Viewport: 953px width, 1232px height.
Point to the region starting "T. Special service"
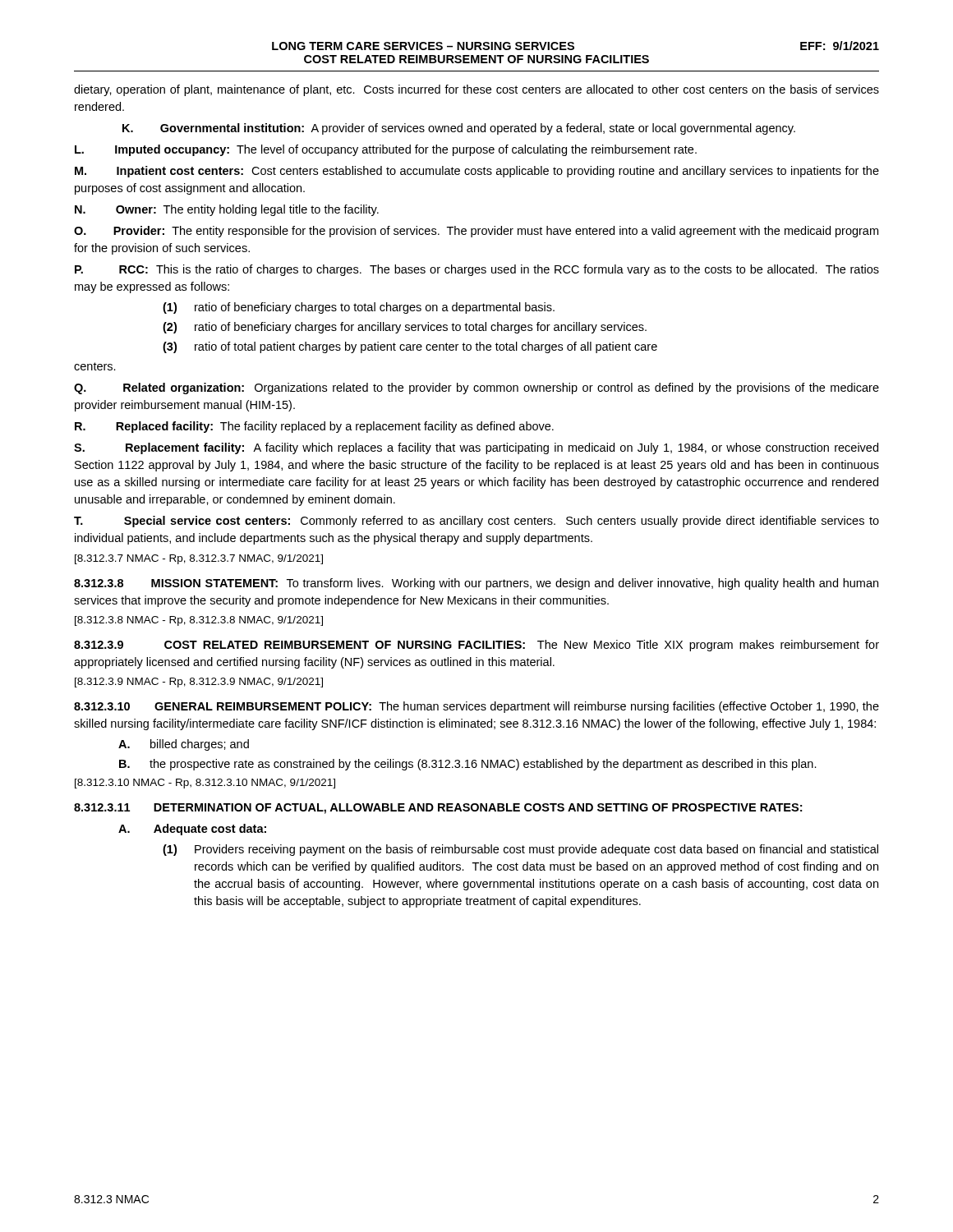476,530
